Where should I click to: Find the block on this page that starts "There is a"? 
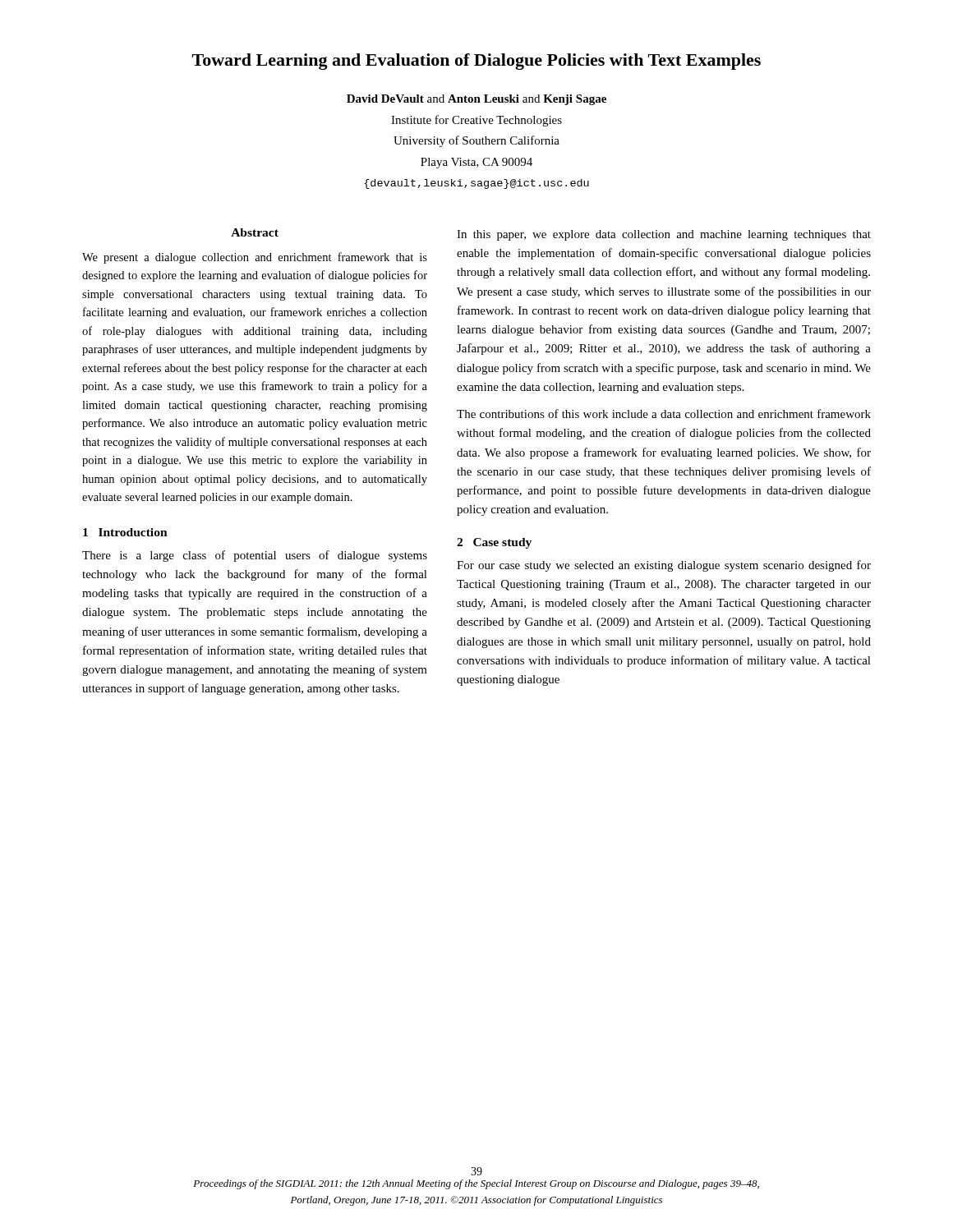255,622
